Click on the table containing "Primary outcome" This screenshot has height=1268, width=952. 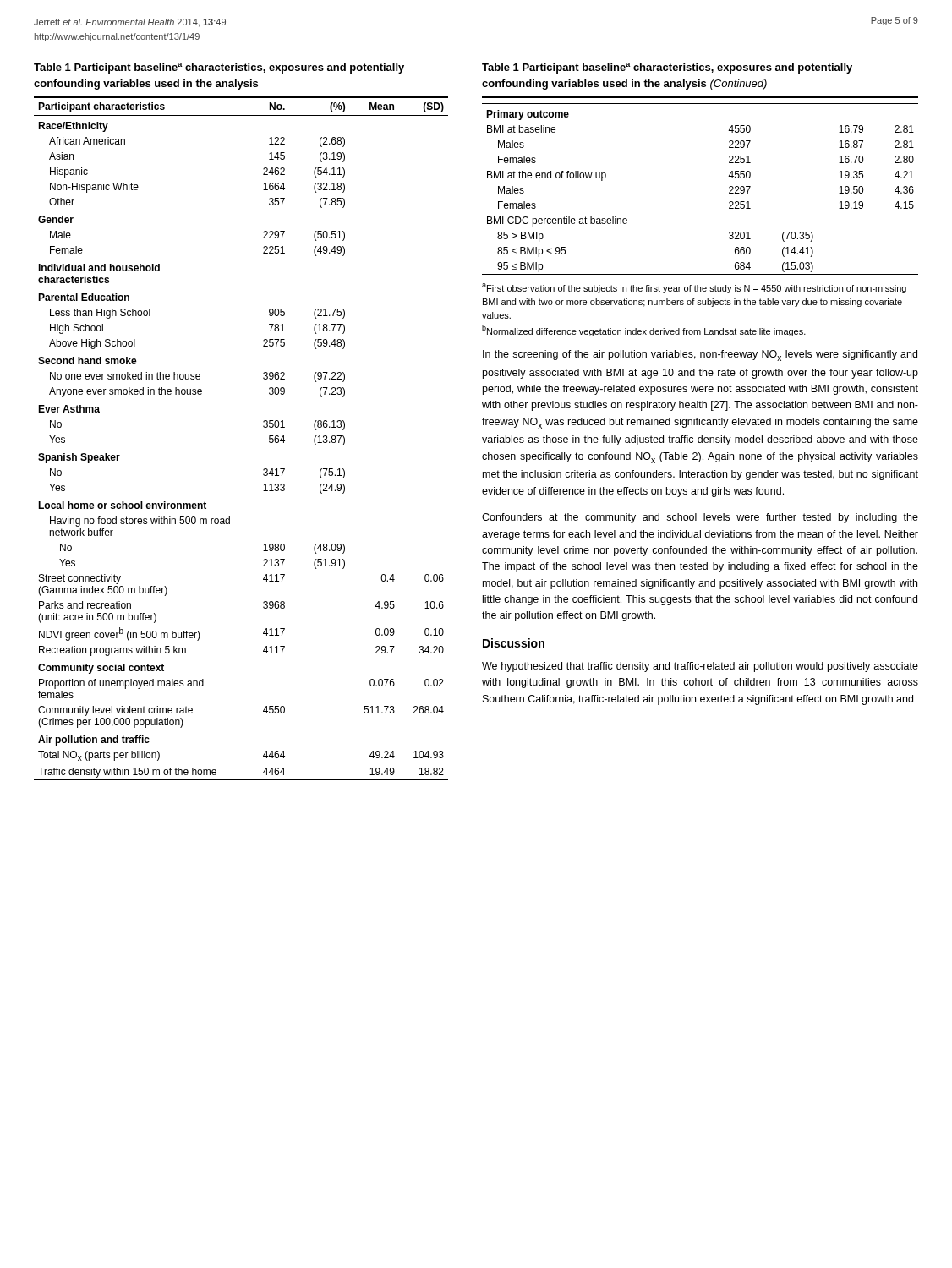[700, 199]
